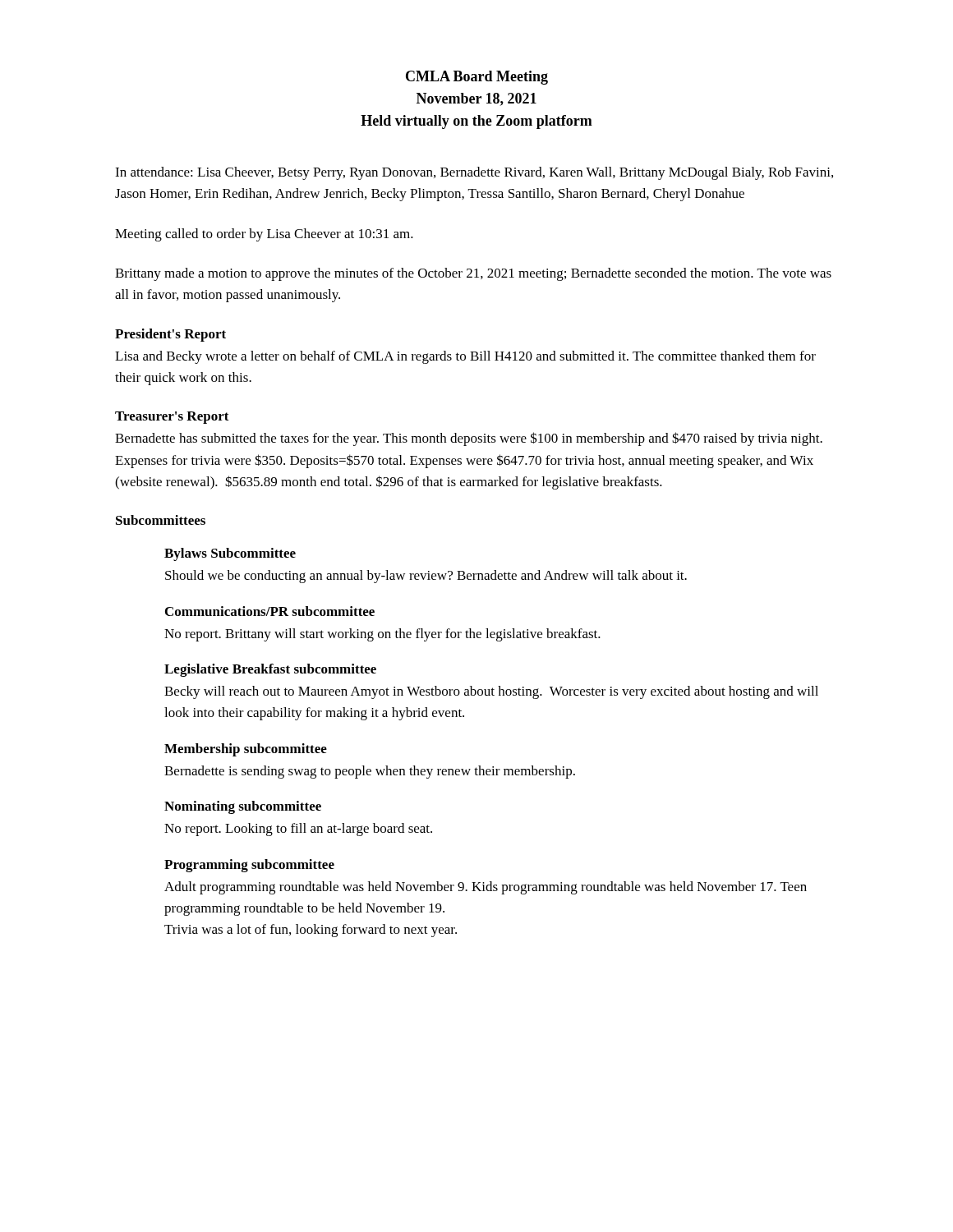
Task: Click on the text block starting "Becky will reach out to Maureen"
Action: click(x=491, y=702)
